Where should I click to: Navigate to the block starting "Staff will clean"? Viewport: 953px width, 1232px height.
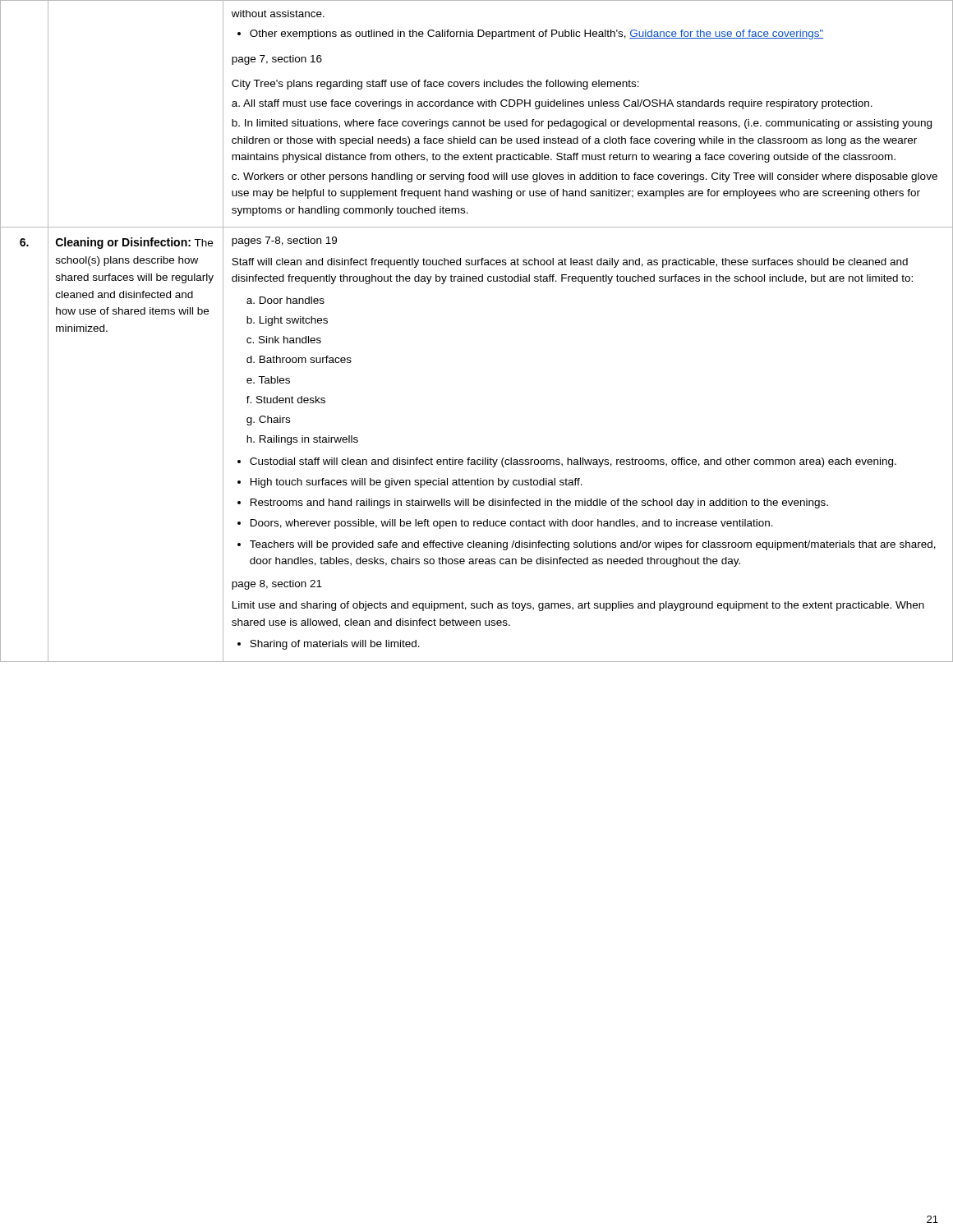point(573,270)
